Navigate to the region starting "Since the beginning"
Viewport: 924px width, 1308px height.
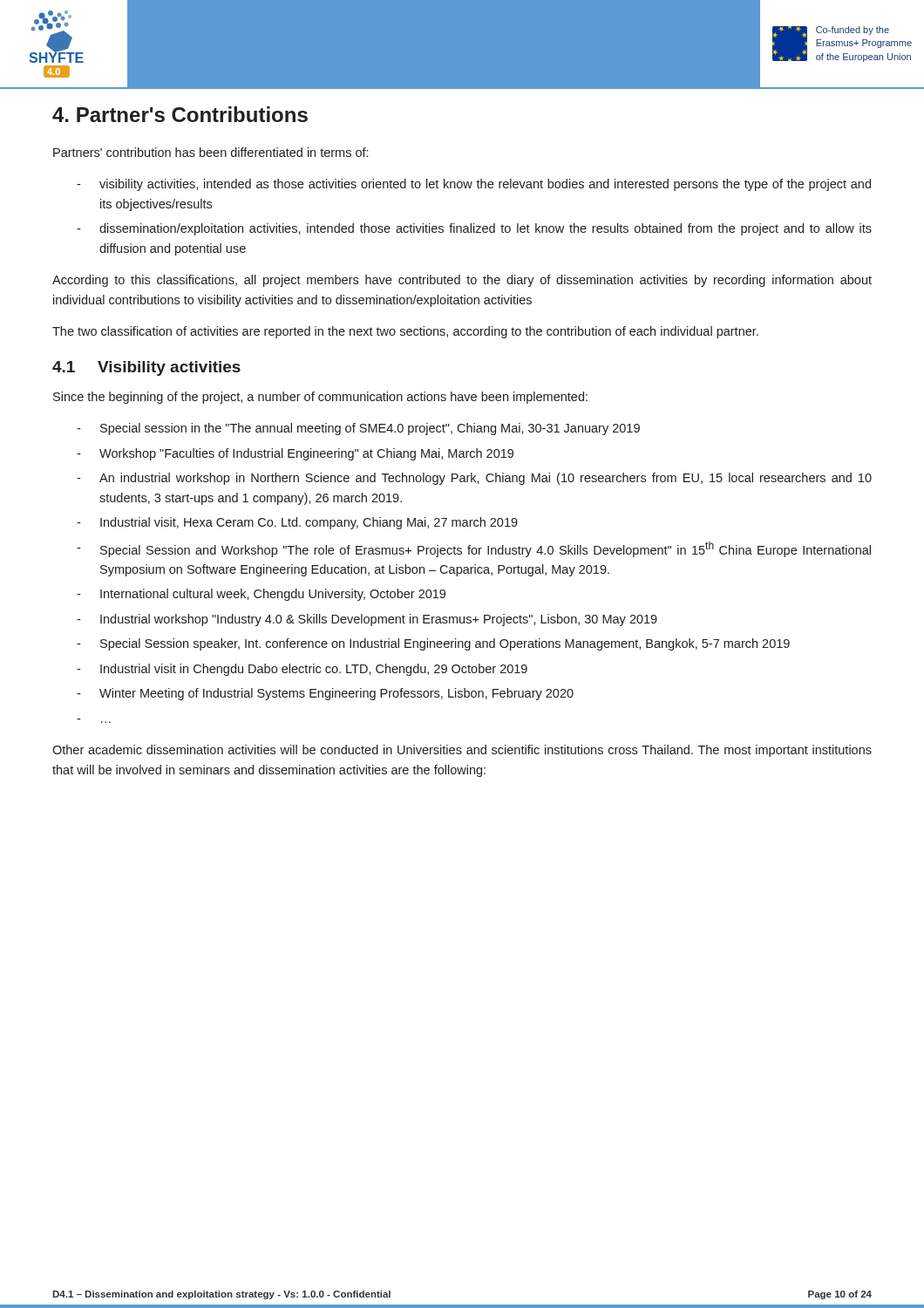point(320,397)
